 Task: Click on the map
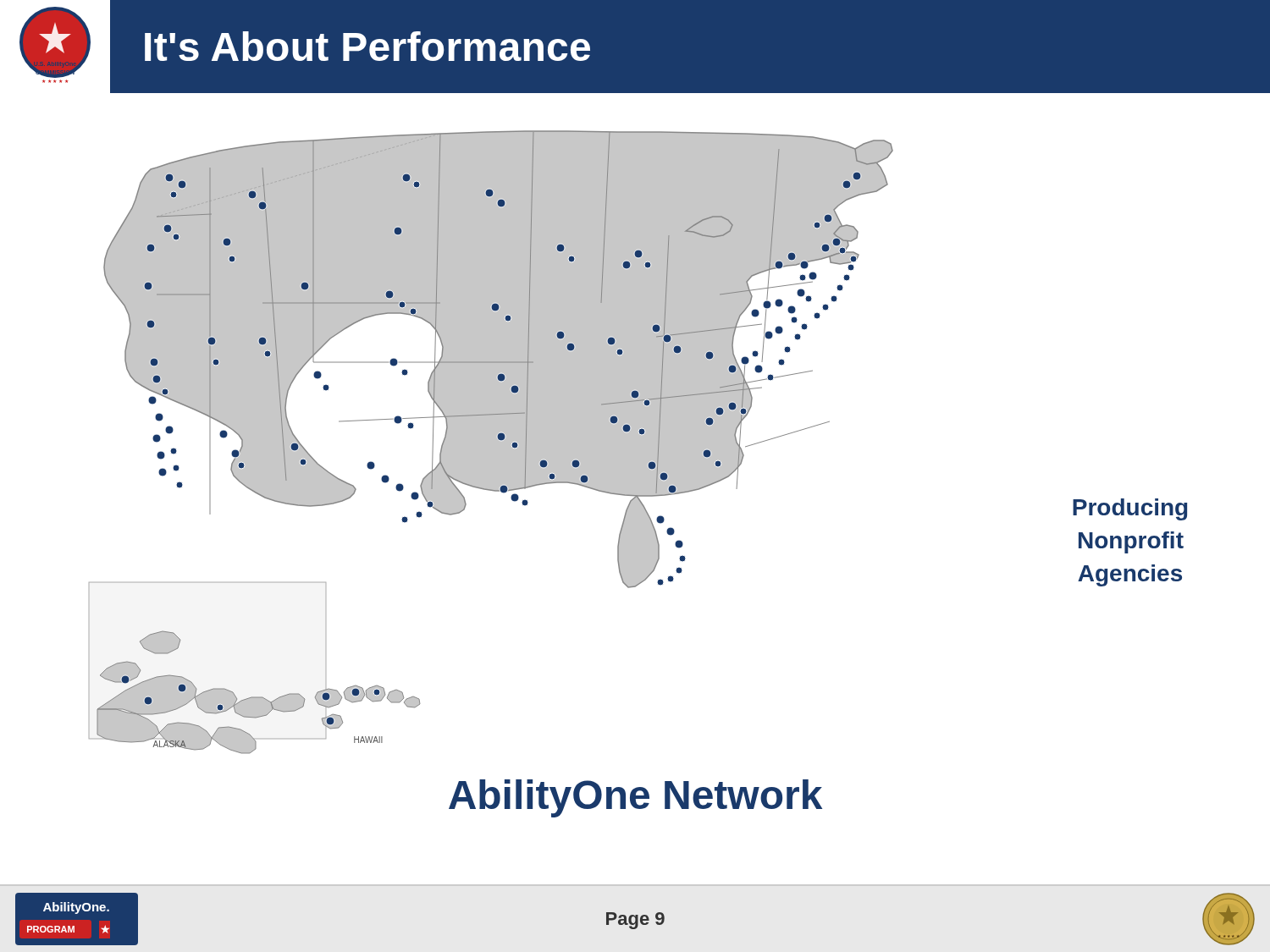tap(527, 434)
